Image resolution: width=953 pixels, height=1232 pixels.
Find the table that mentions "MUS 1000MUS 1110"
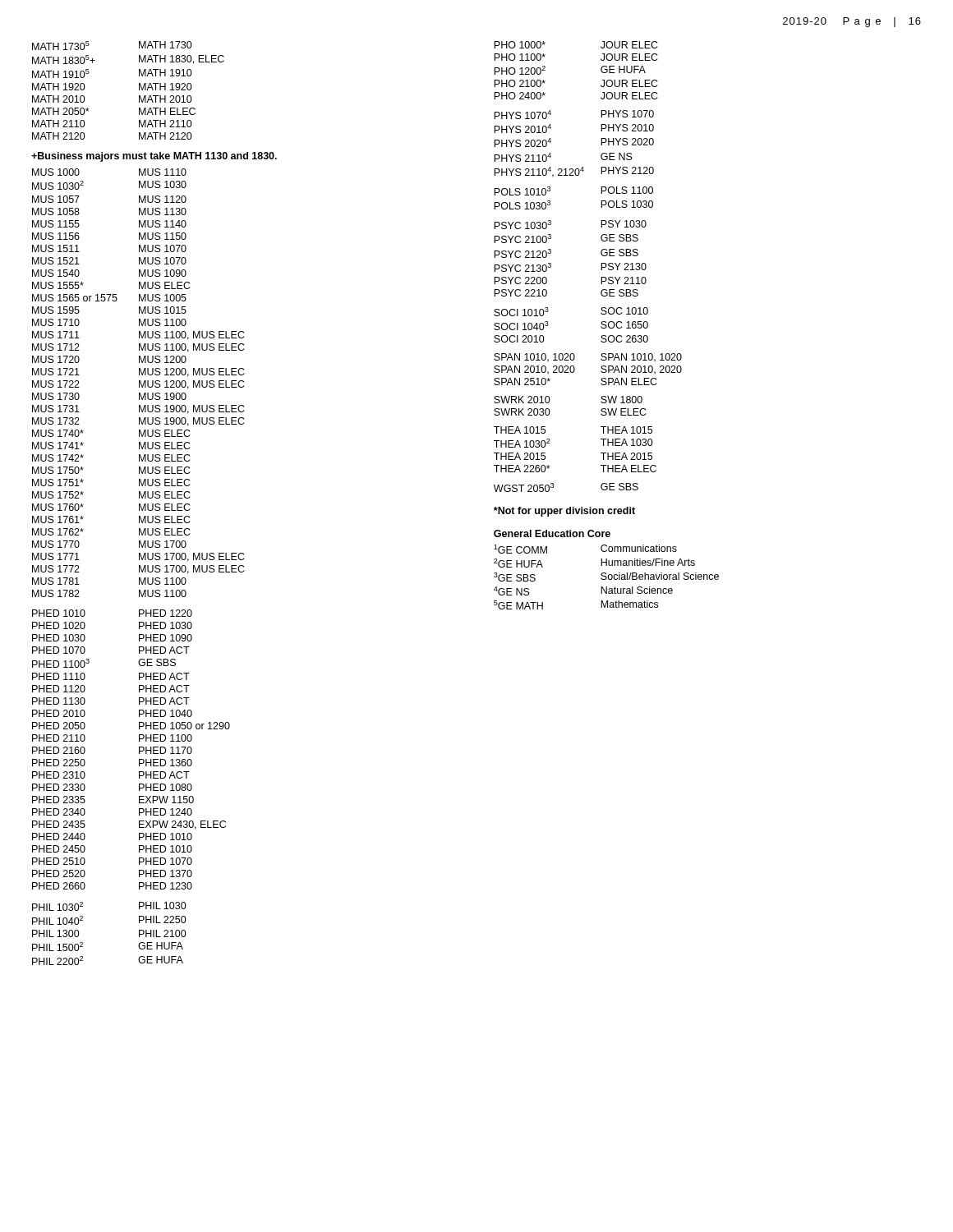[255, 383]
